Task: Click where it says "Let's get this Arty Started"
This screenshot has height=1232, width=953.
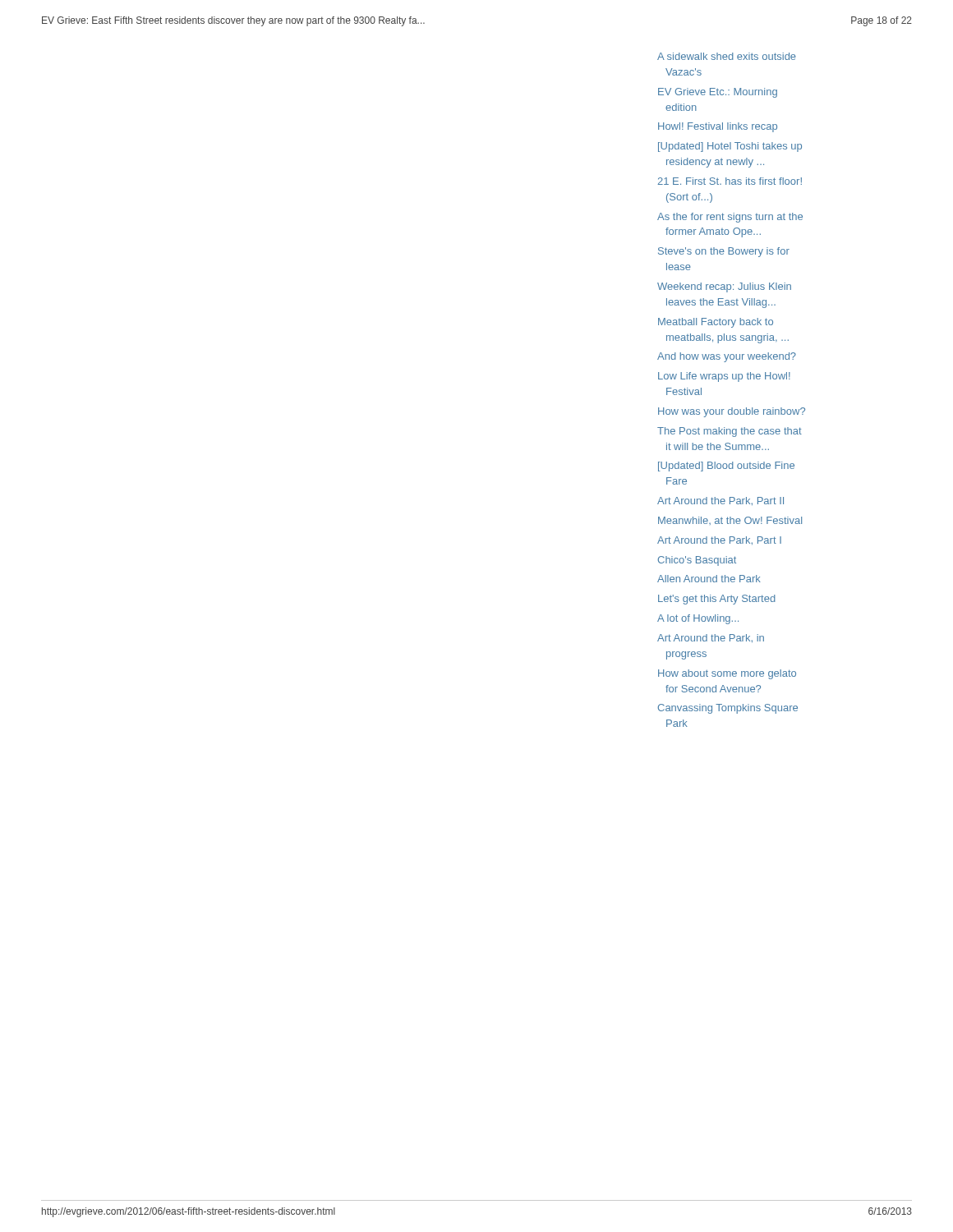Action: click(x=785, y=599)
